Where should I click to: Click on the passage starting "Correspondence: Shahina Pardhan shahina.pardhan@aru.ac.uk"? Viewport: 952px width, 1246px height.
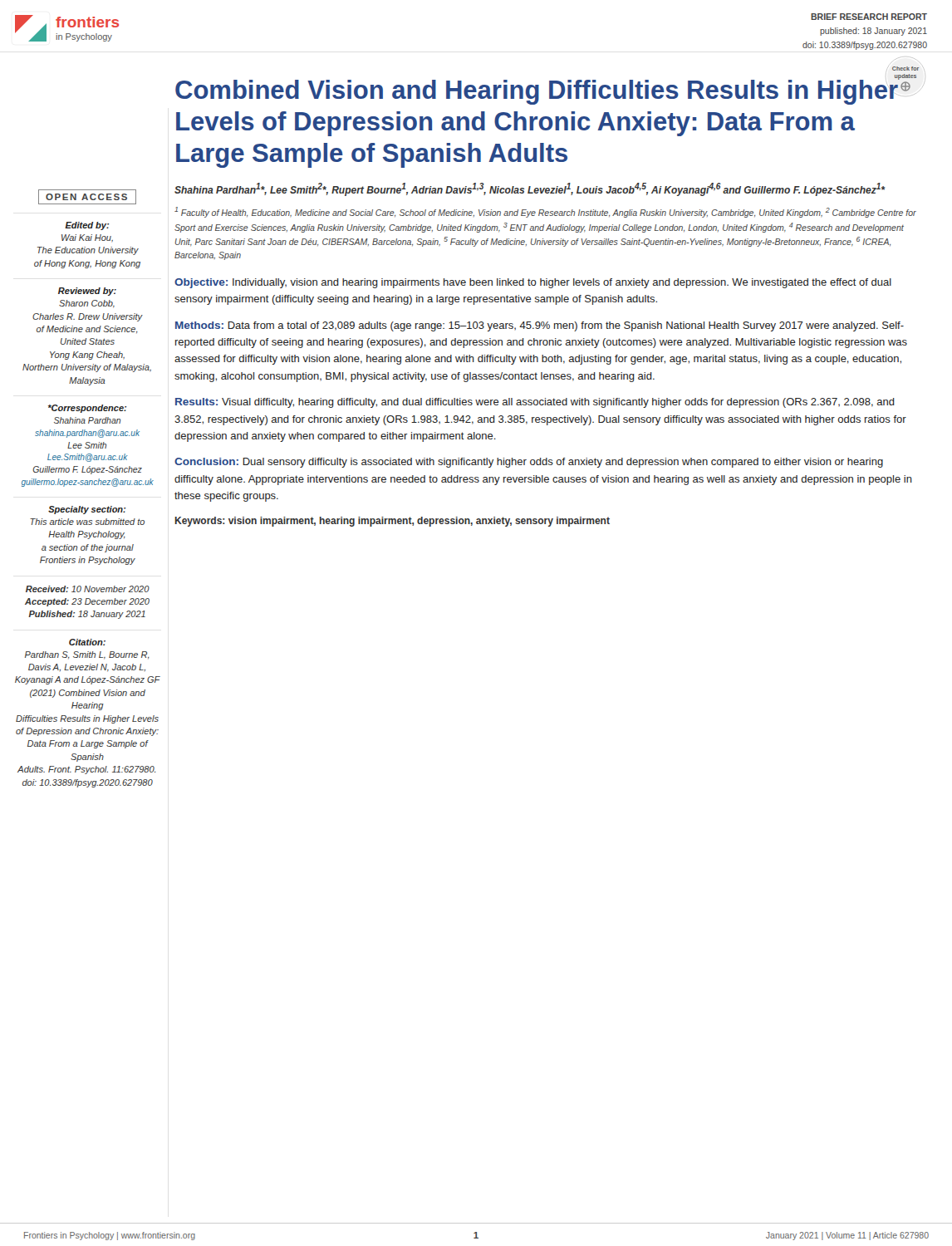[87, 446]
